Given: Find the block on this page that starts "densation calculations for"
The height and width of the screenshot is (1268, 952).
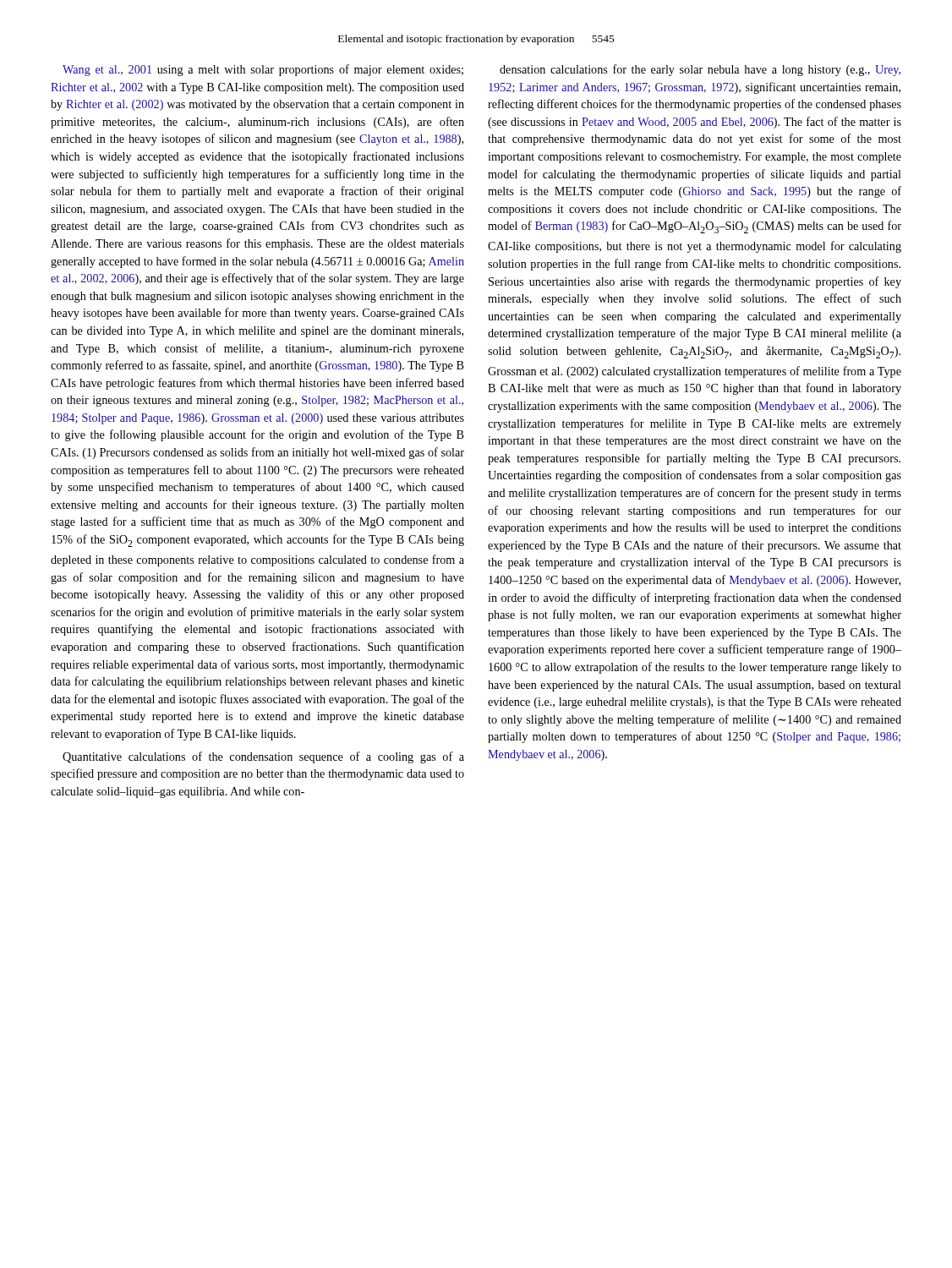Looking at the screenshot, I should [695, 412].
